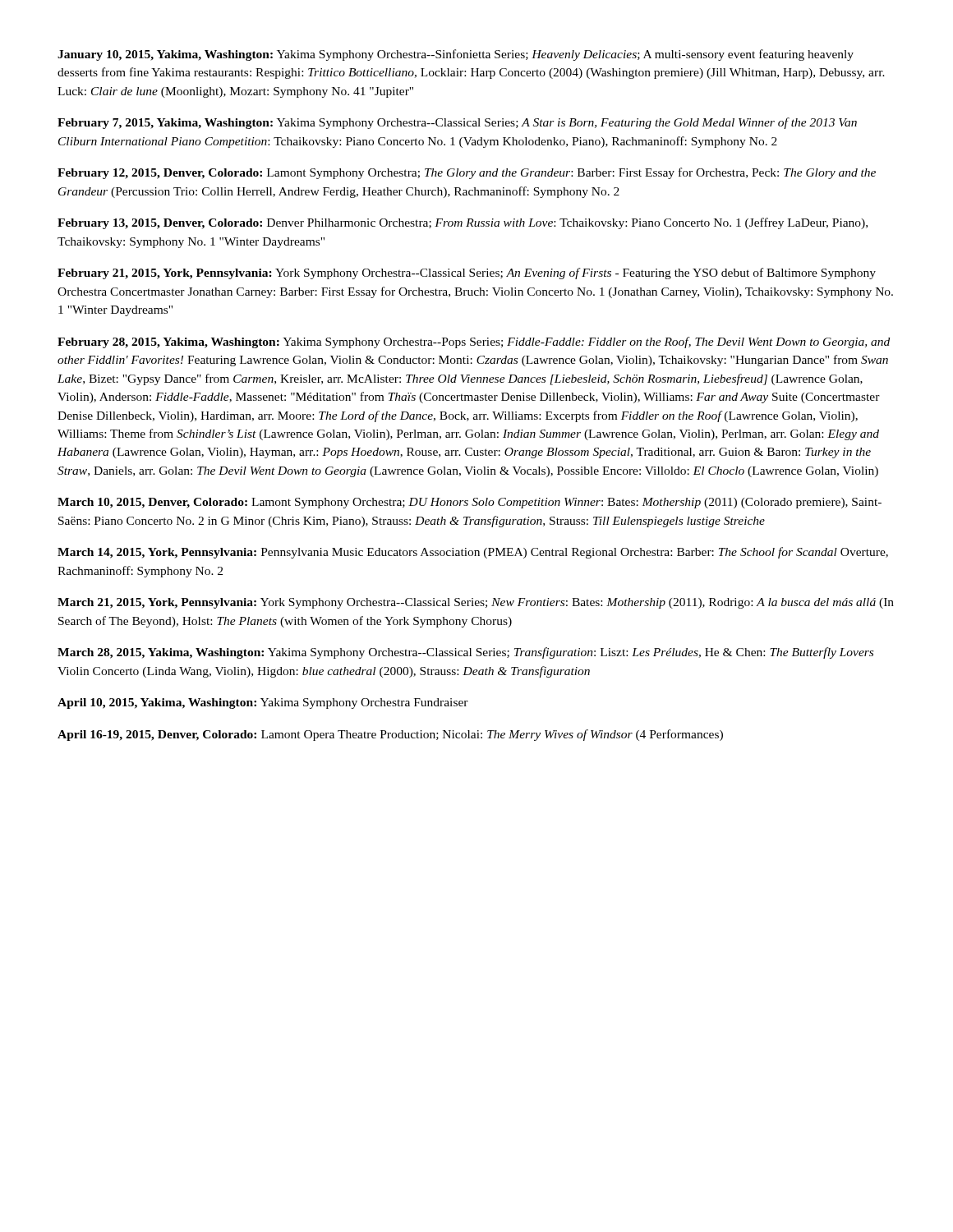
Task: Select the list item that reads "March 10, 2015, Denver, Colorado: Lamont"
Action: [470, 511]
